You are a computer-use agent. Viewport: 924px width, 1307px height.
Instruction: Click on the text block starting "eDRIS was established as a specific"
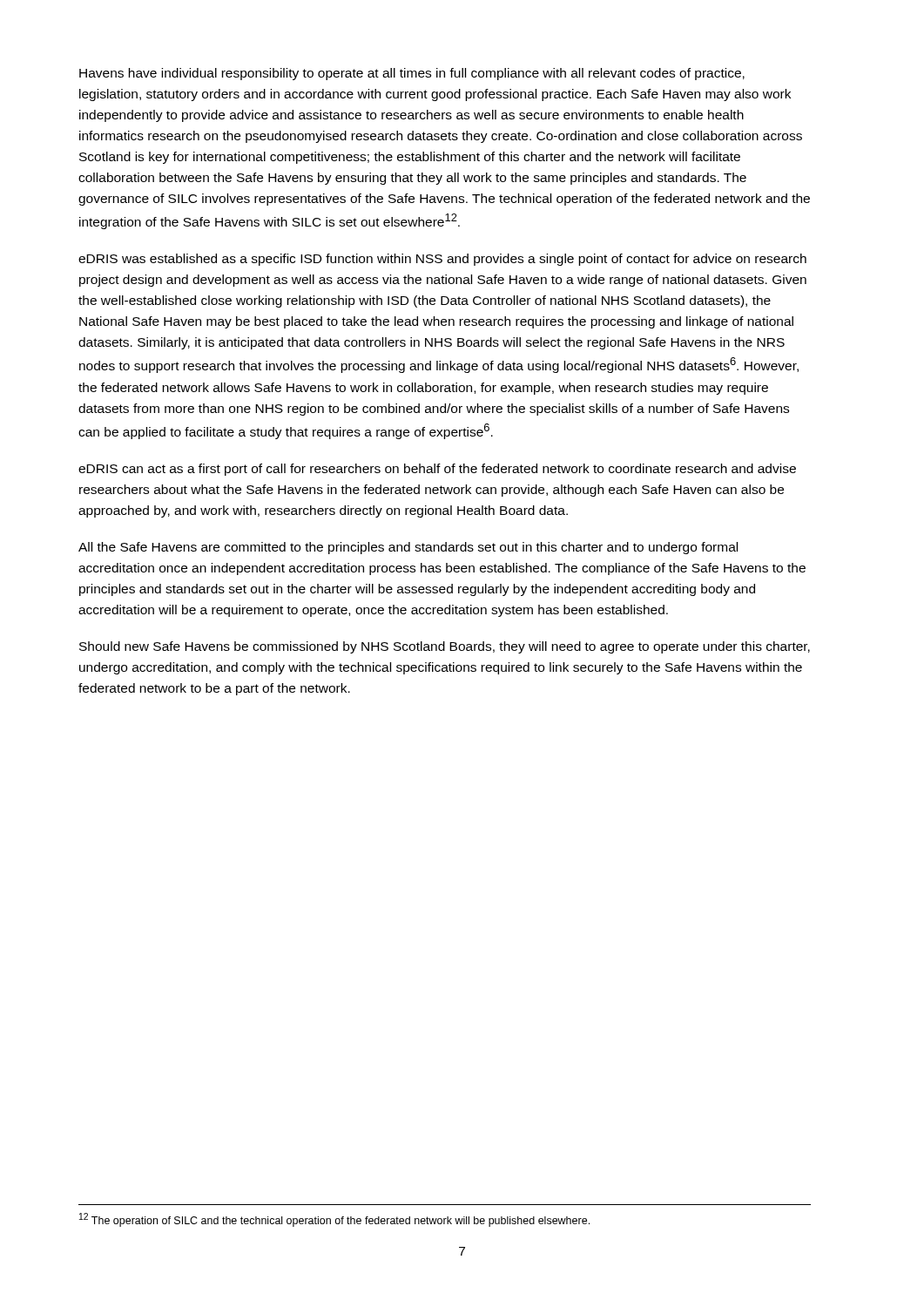443,345
